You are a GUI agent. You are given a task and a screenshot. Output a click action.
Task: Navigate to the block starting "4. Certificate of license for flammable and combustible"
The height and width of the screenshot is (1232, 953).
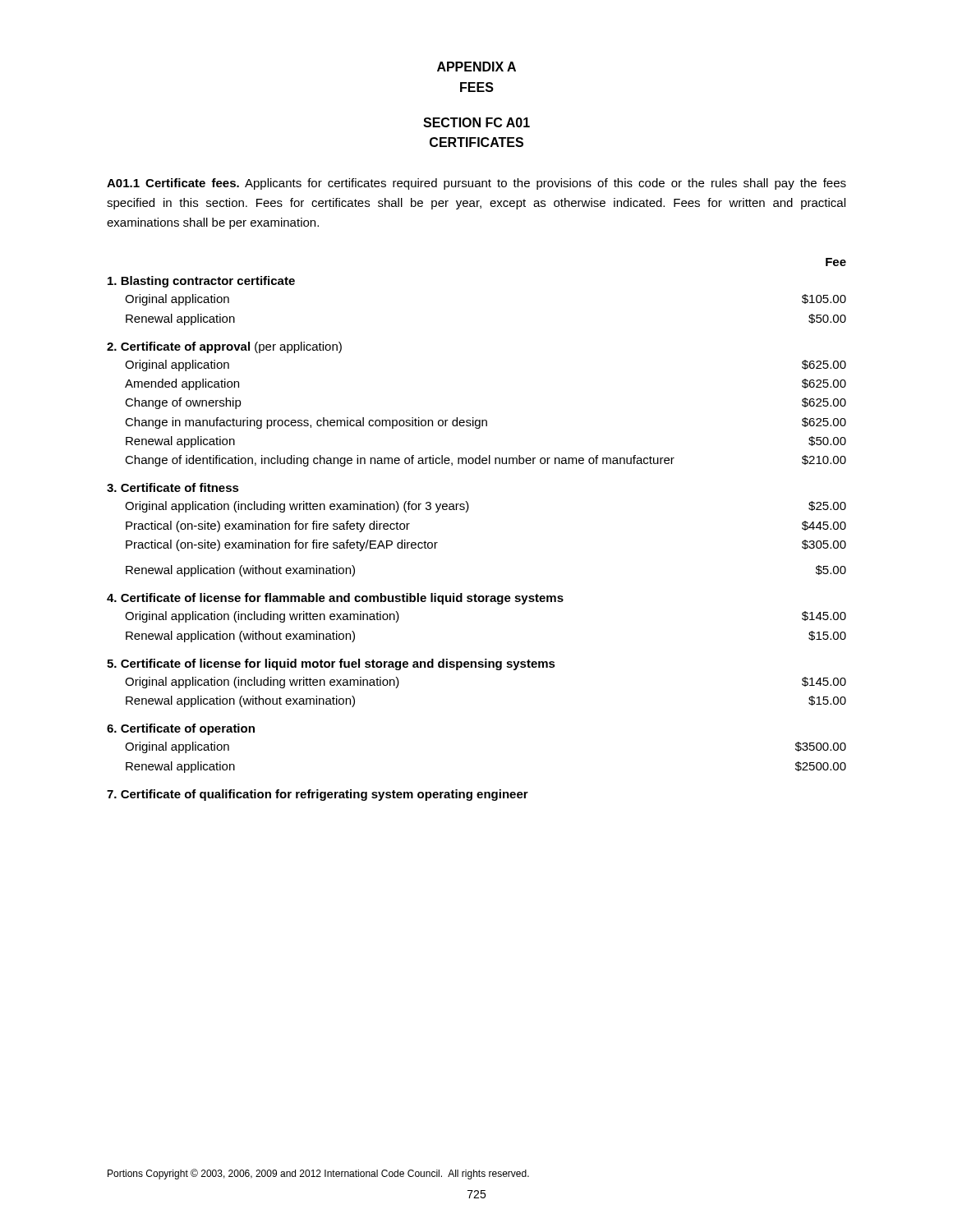(335, 599)
